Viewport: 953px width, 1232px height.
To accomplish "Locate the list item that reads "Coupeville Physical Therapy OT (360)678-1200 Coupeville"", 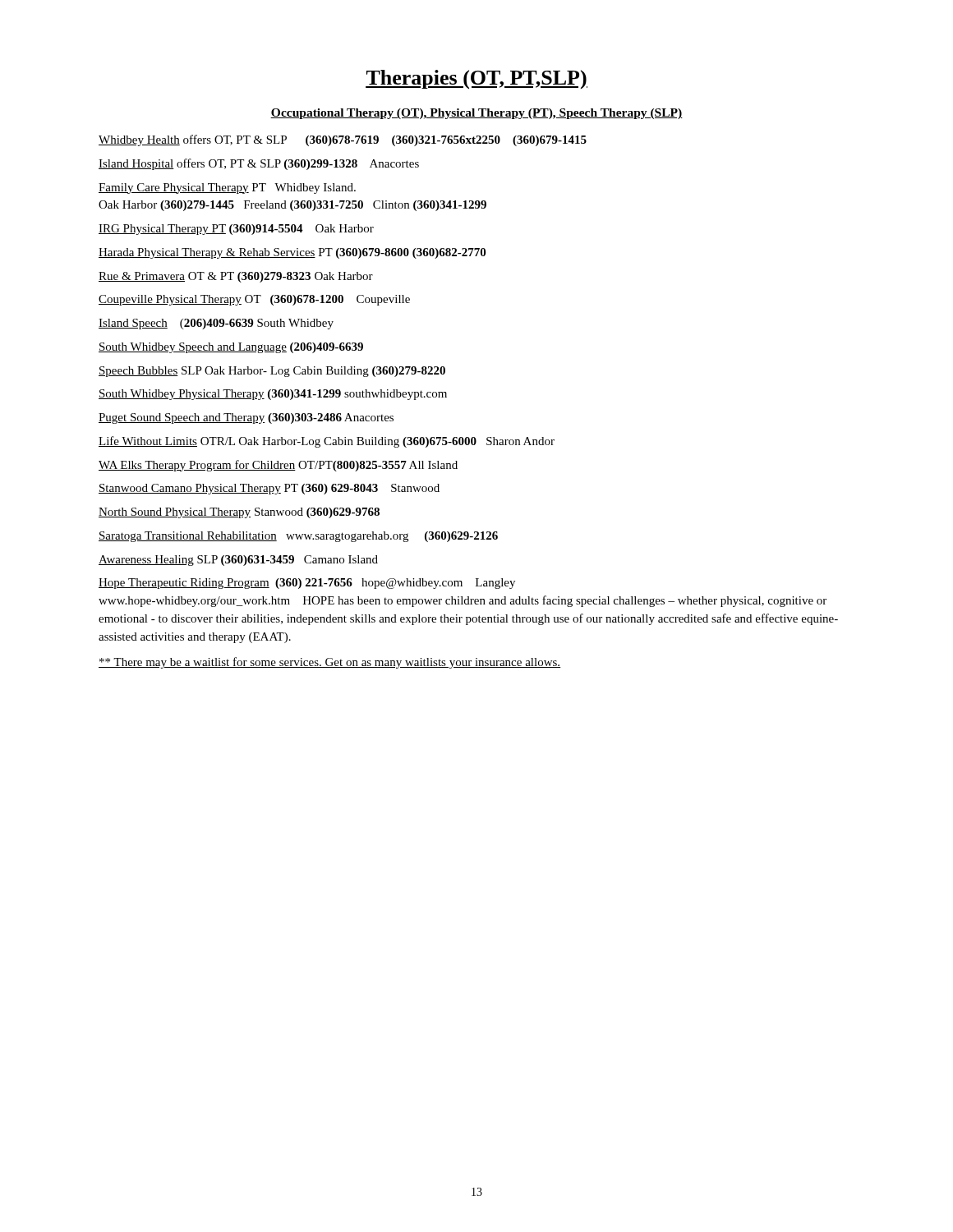I will (254, 299).
